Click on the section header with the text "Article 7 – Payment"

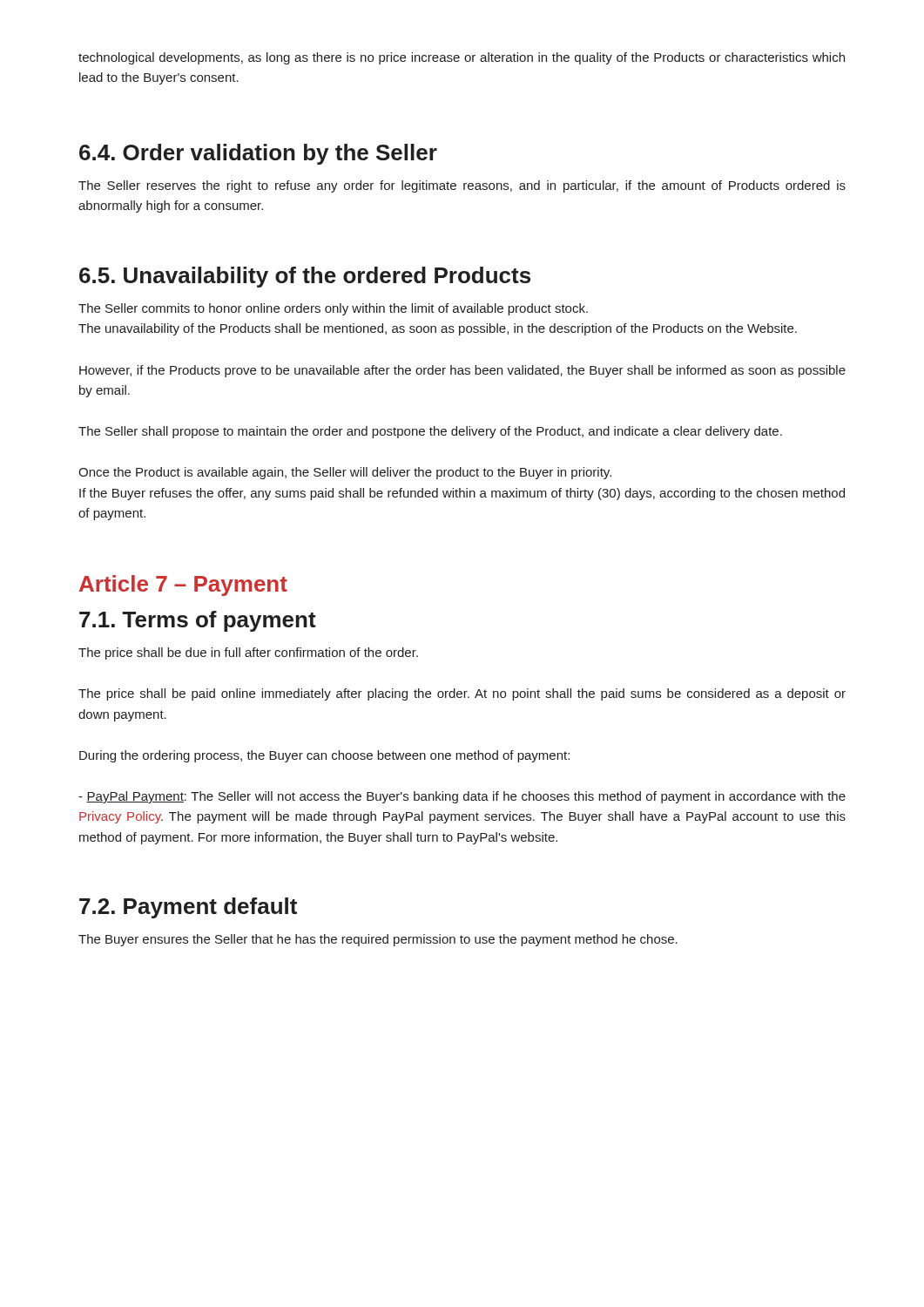click(183, 584)
